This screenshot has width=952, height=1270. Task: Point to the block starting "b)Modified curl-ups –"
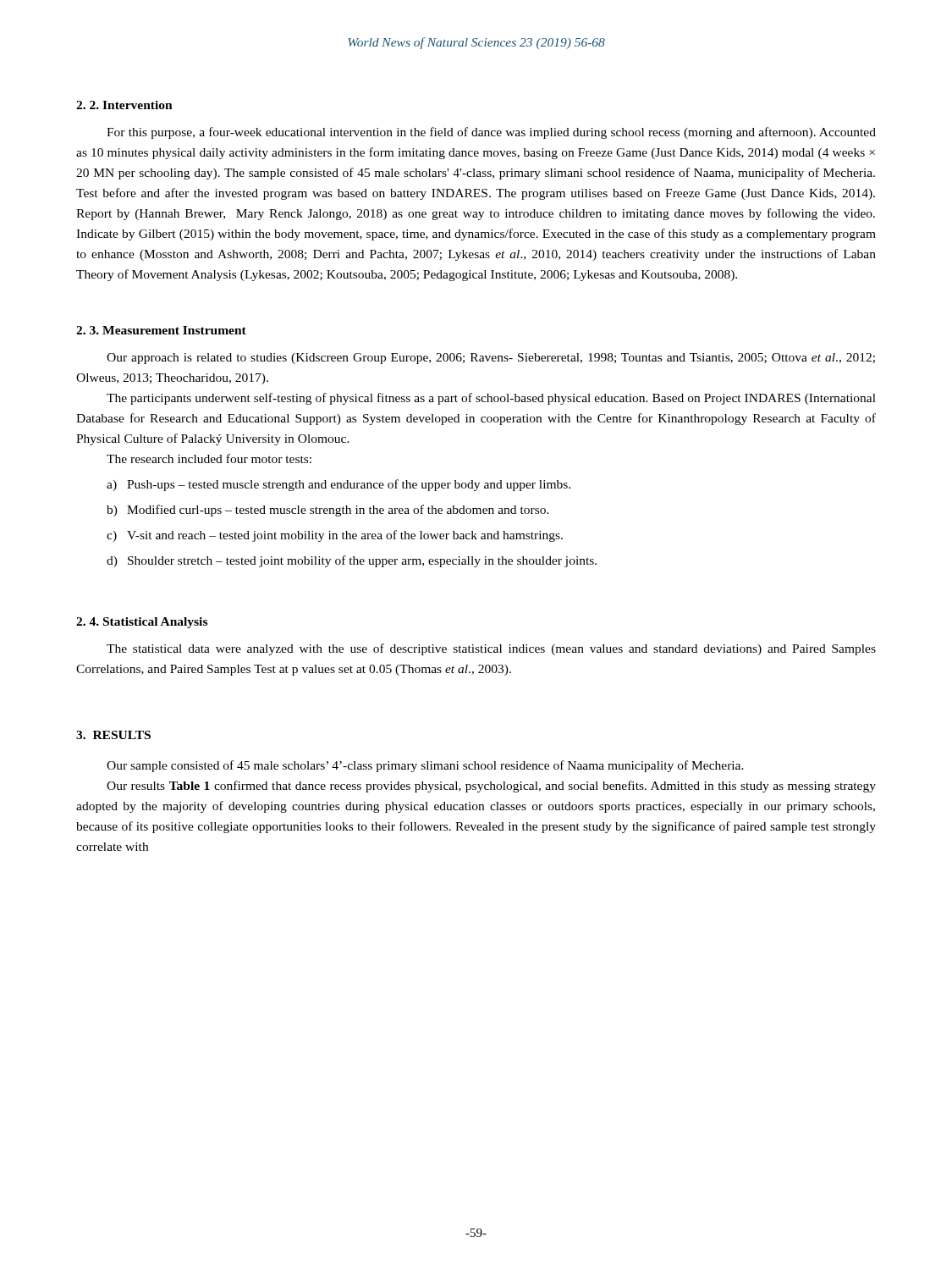click(x=476, y=510)
